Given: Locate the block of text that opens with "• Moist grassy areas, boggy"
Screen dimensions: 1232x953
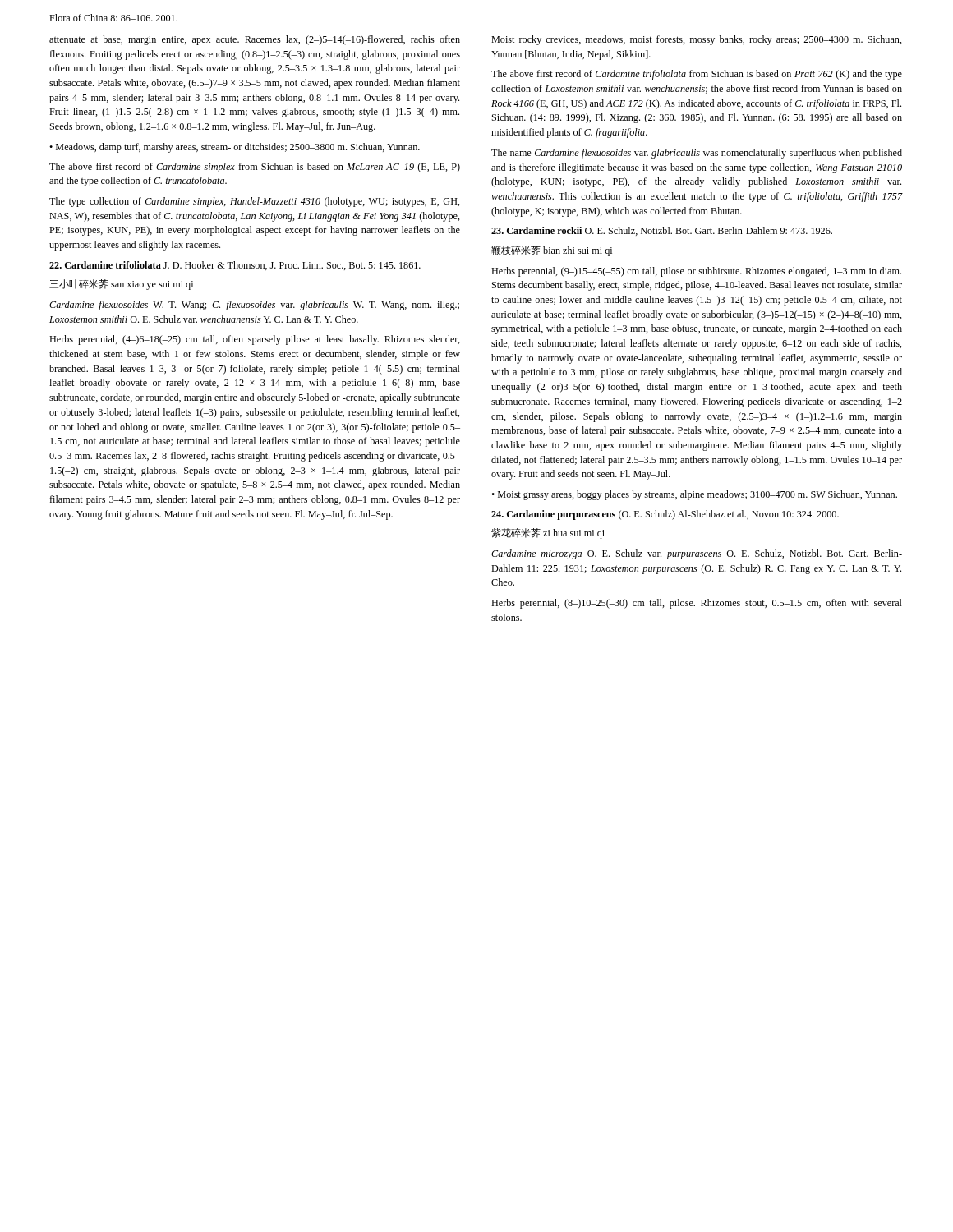Looking at the screenshot, I should [x=694, y=494].
